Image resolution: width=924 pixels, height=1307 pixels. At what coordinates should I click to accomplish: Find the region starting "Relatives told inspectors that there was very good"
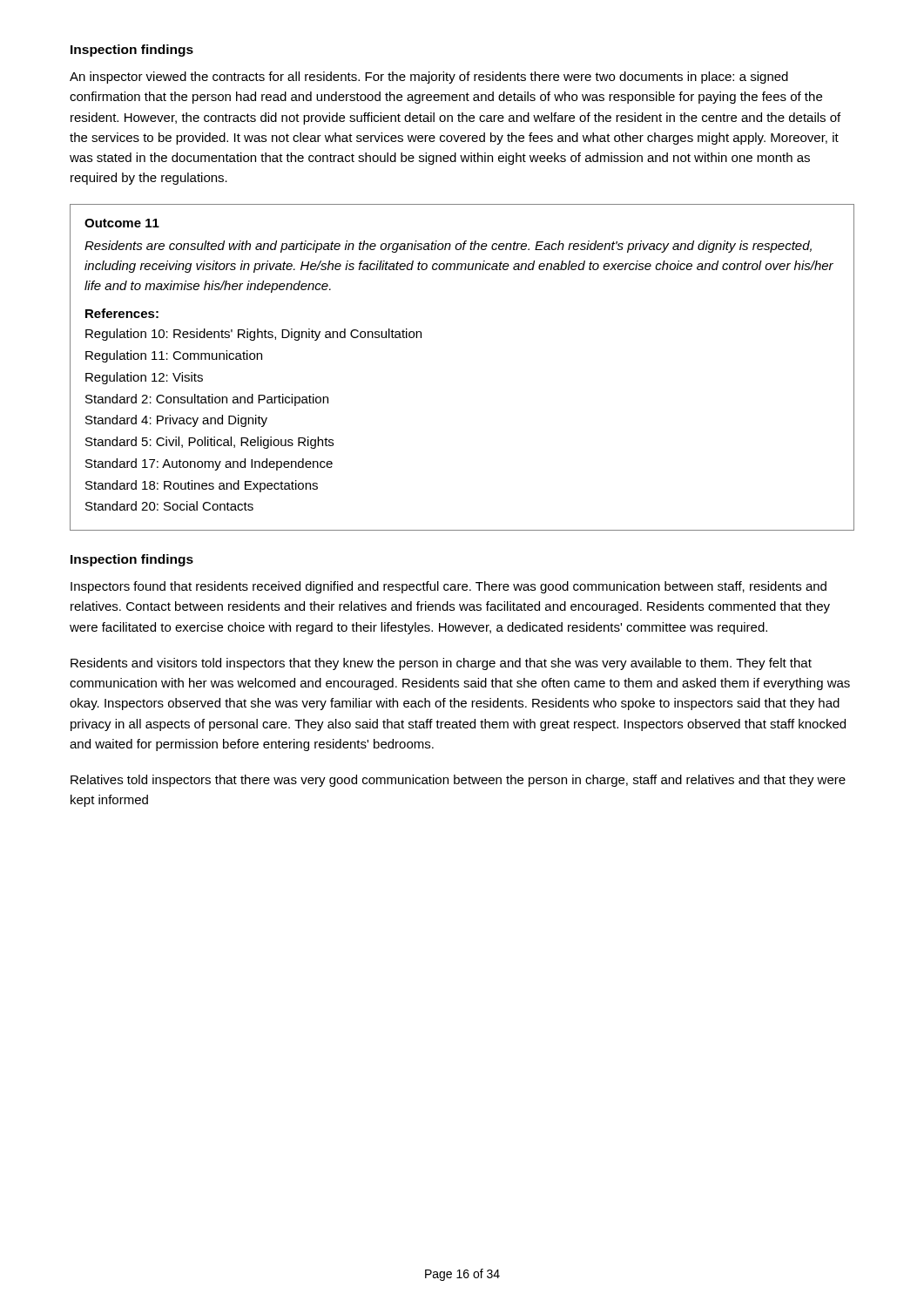[458, 790]
